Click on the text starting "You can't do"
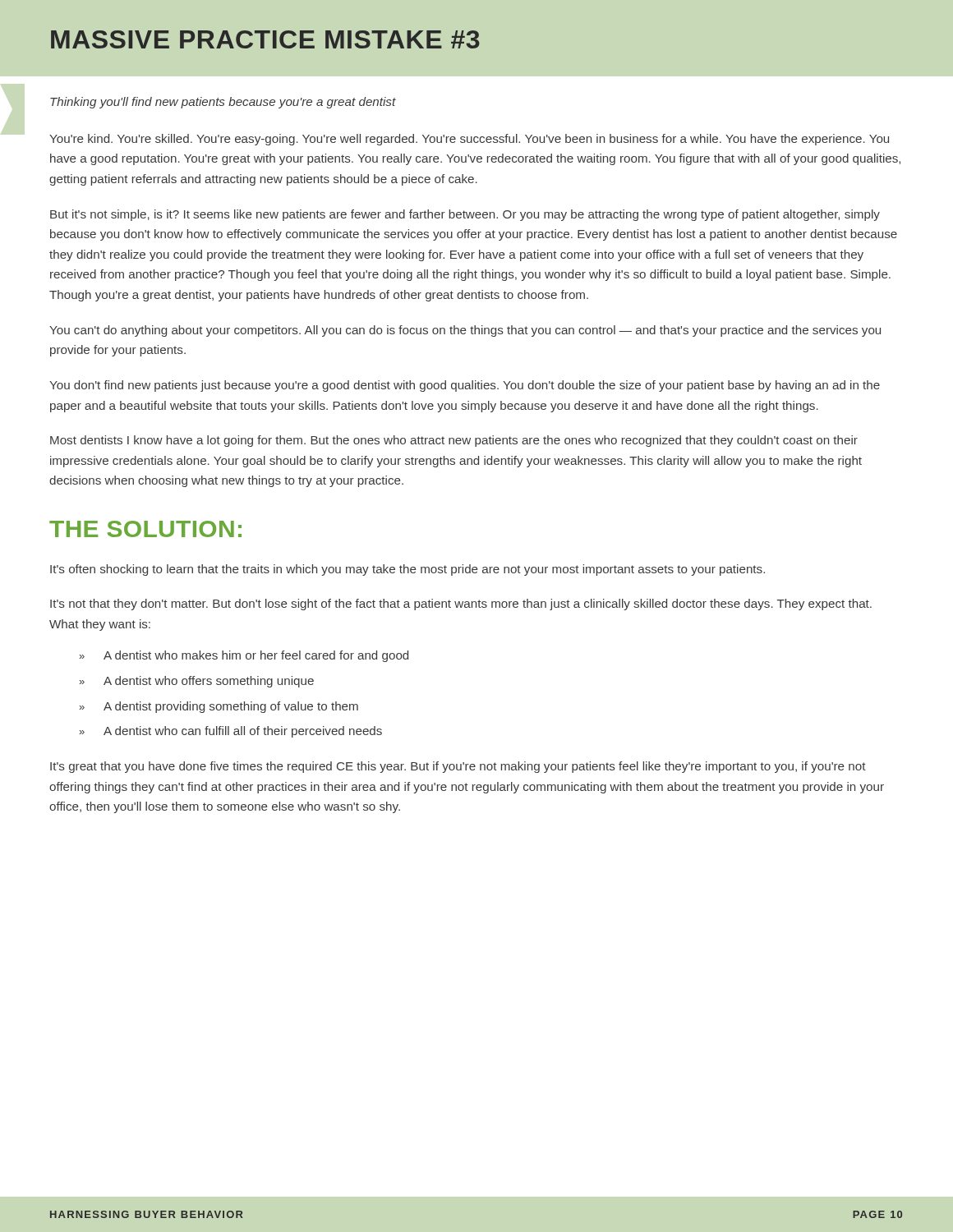 (x=465, y=340)
